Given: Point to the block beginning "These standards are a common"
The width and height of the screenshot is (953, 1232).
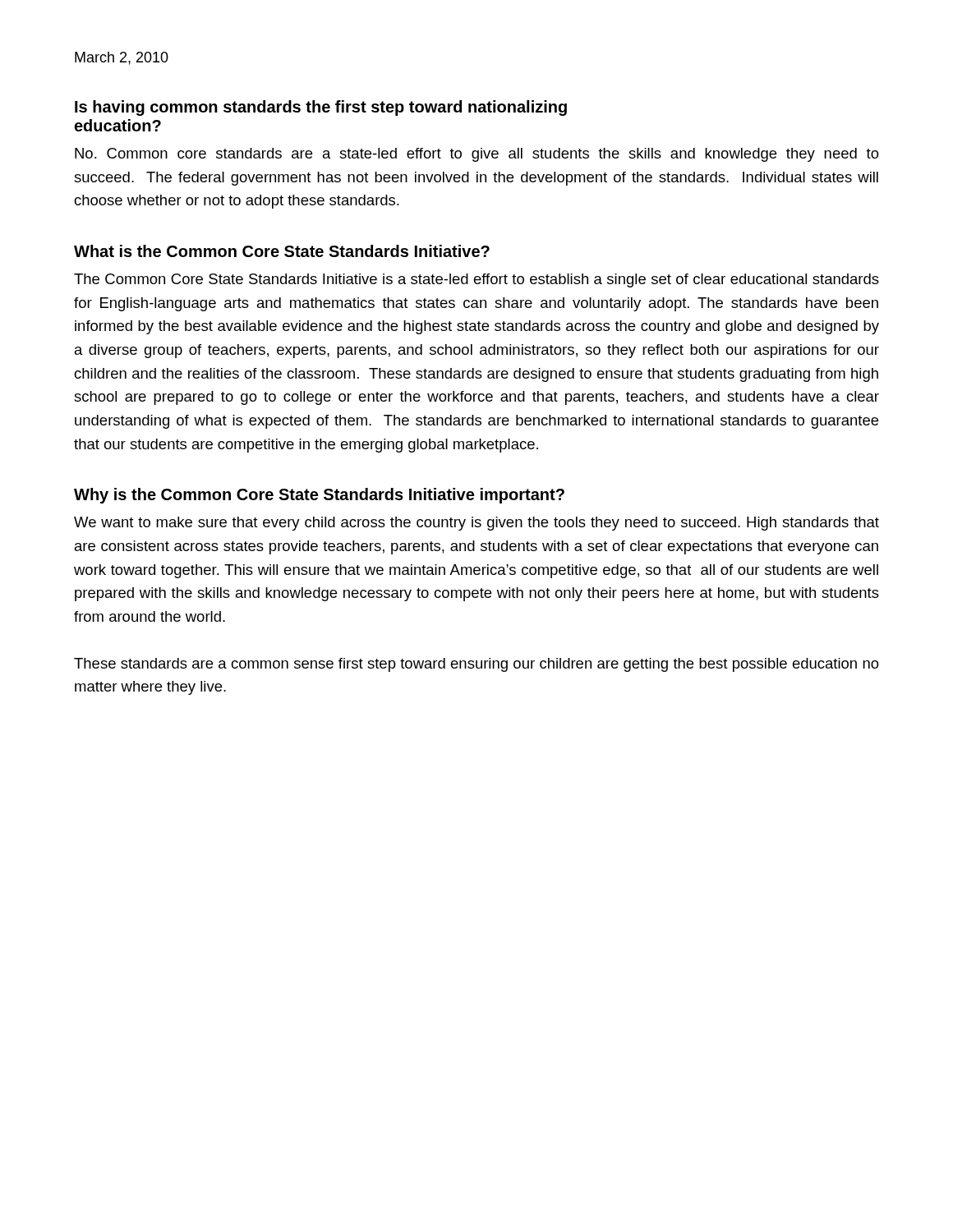Looking at the screenshot, I should click(476, 675).
